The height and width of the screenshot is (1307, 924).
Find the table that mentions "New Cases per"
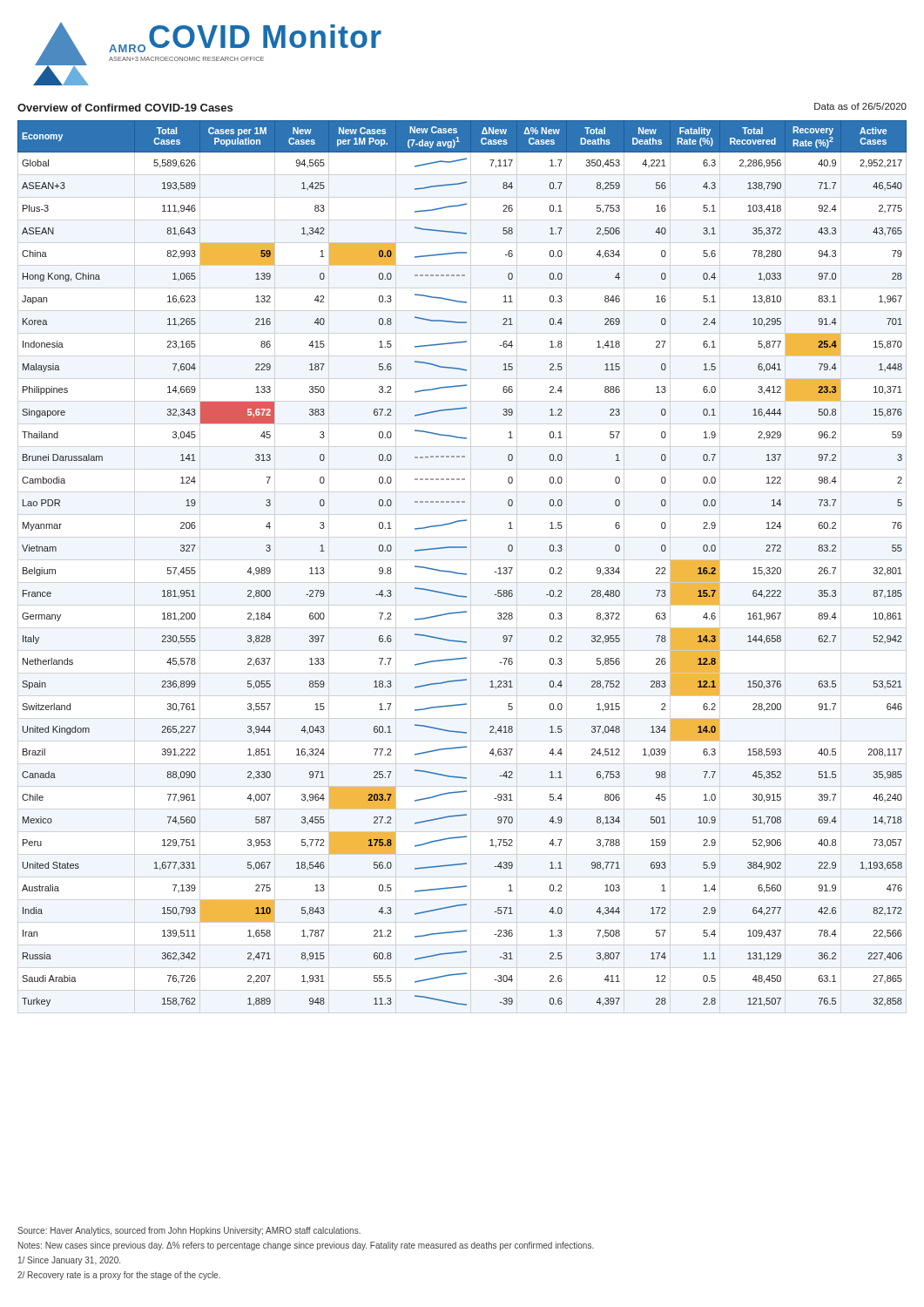pos(462,567)
